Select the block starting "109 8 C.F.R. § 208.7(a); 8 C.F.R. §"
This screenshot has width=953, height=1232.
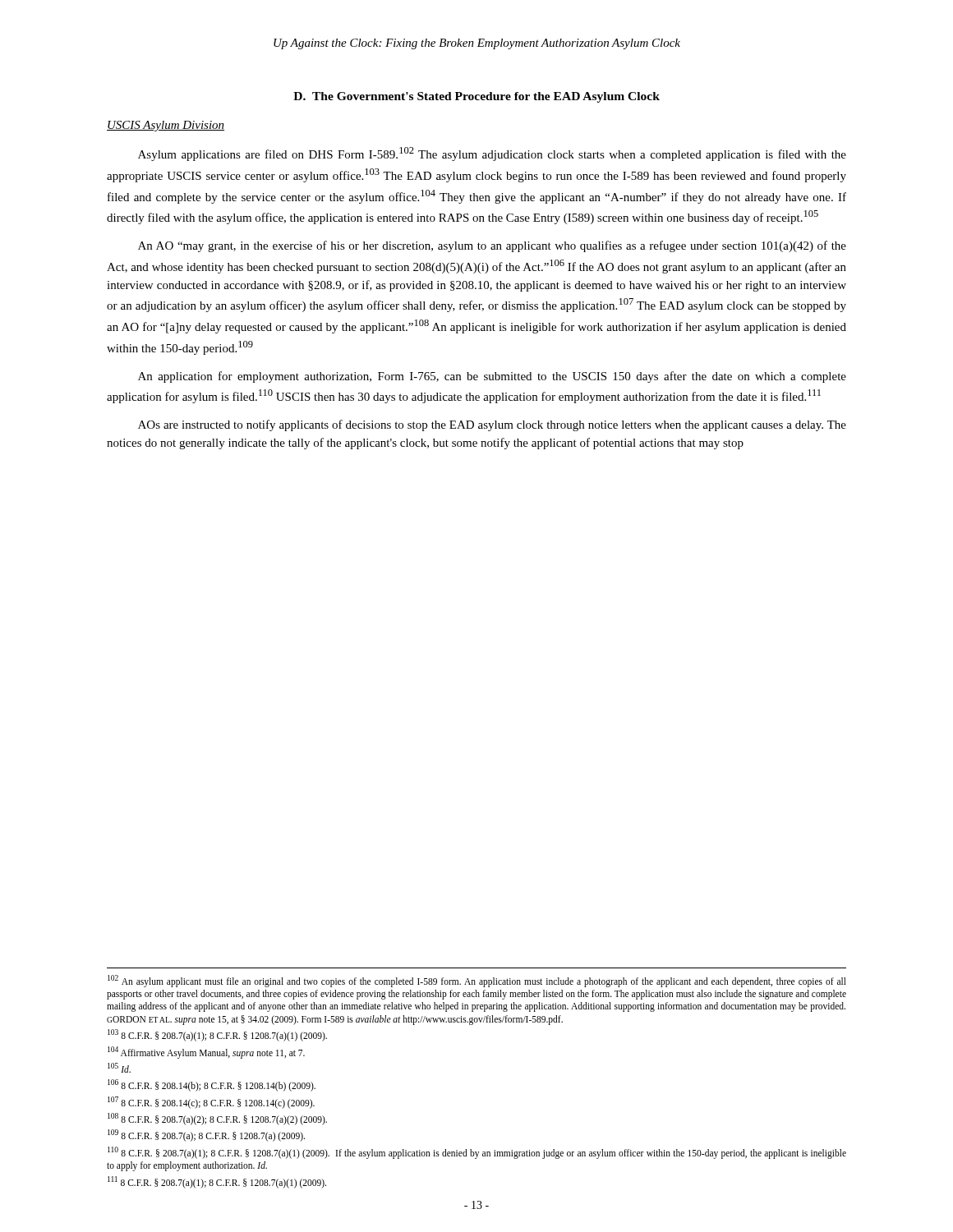206,1135
